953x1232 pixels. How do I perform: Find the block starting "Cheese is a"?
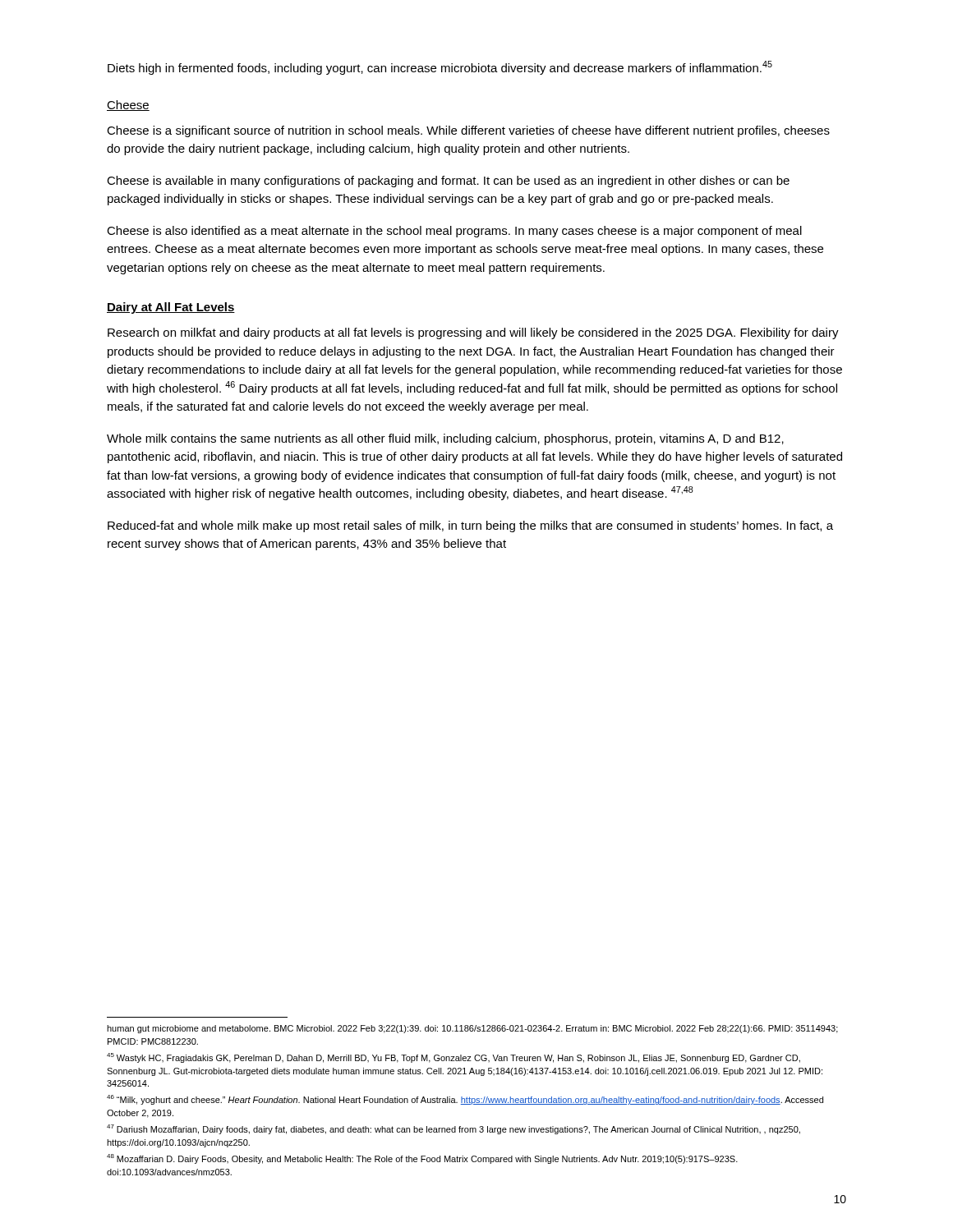point(468,139)
